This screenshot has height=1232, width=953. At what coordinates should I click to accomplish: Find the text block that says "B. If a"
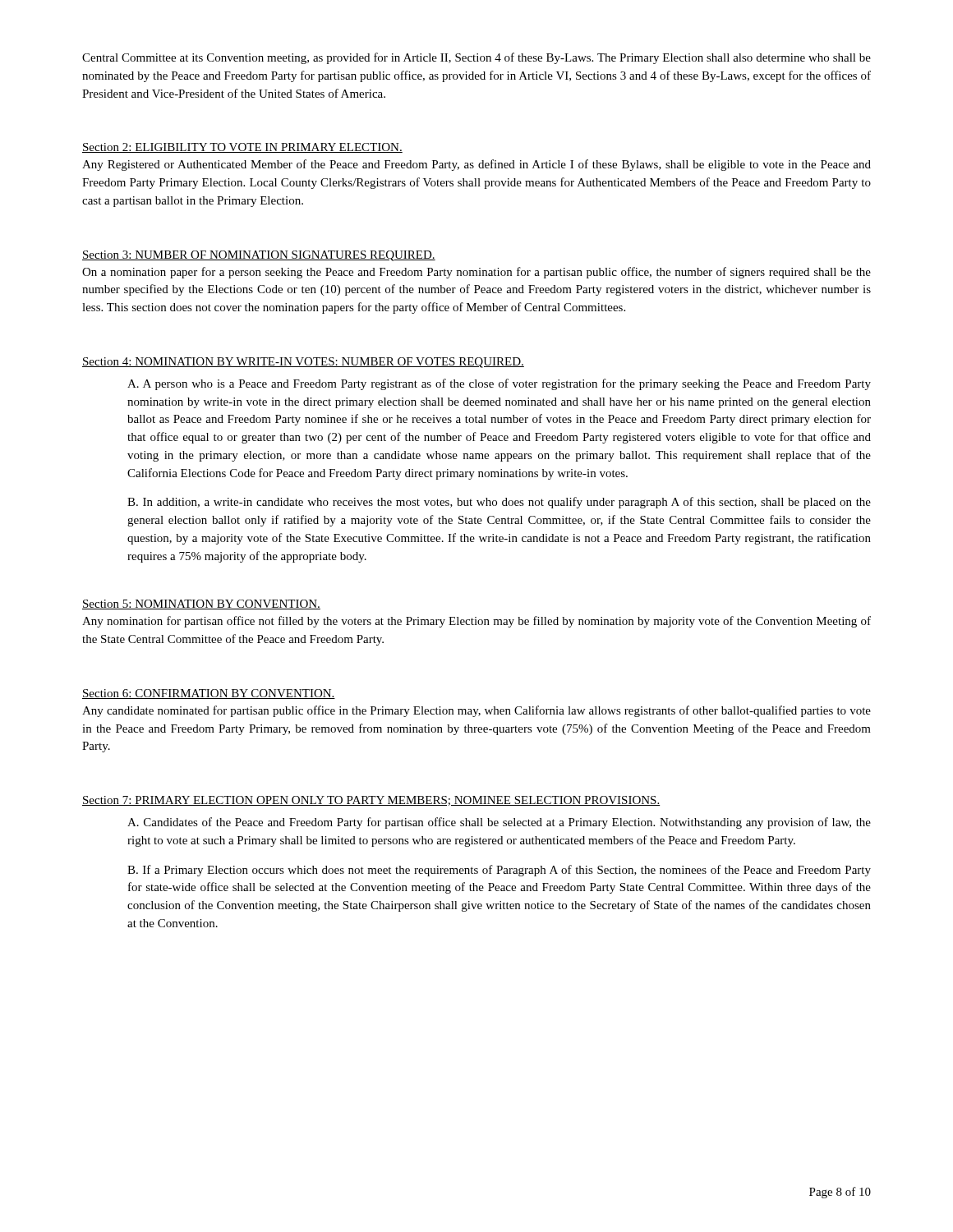pyautogui.click(x=499, y=897)
